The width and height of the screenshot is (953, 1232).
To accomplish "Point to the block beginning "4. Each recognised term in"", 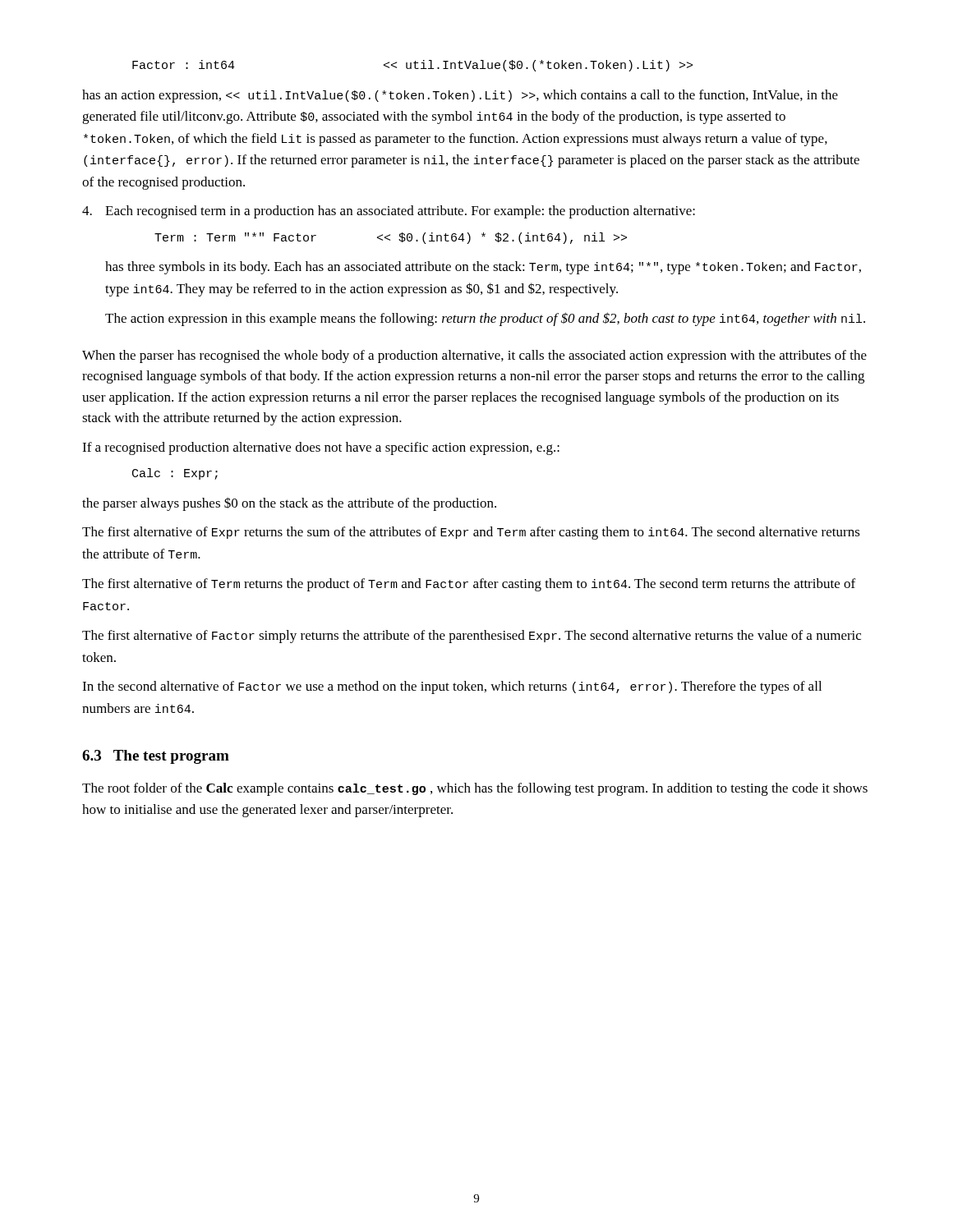I will click(476, 269).
